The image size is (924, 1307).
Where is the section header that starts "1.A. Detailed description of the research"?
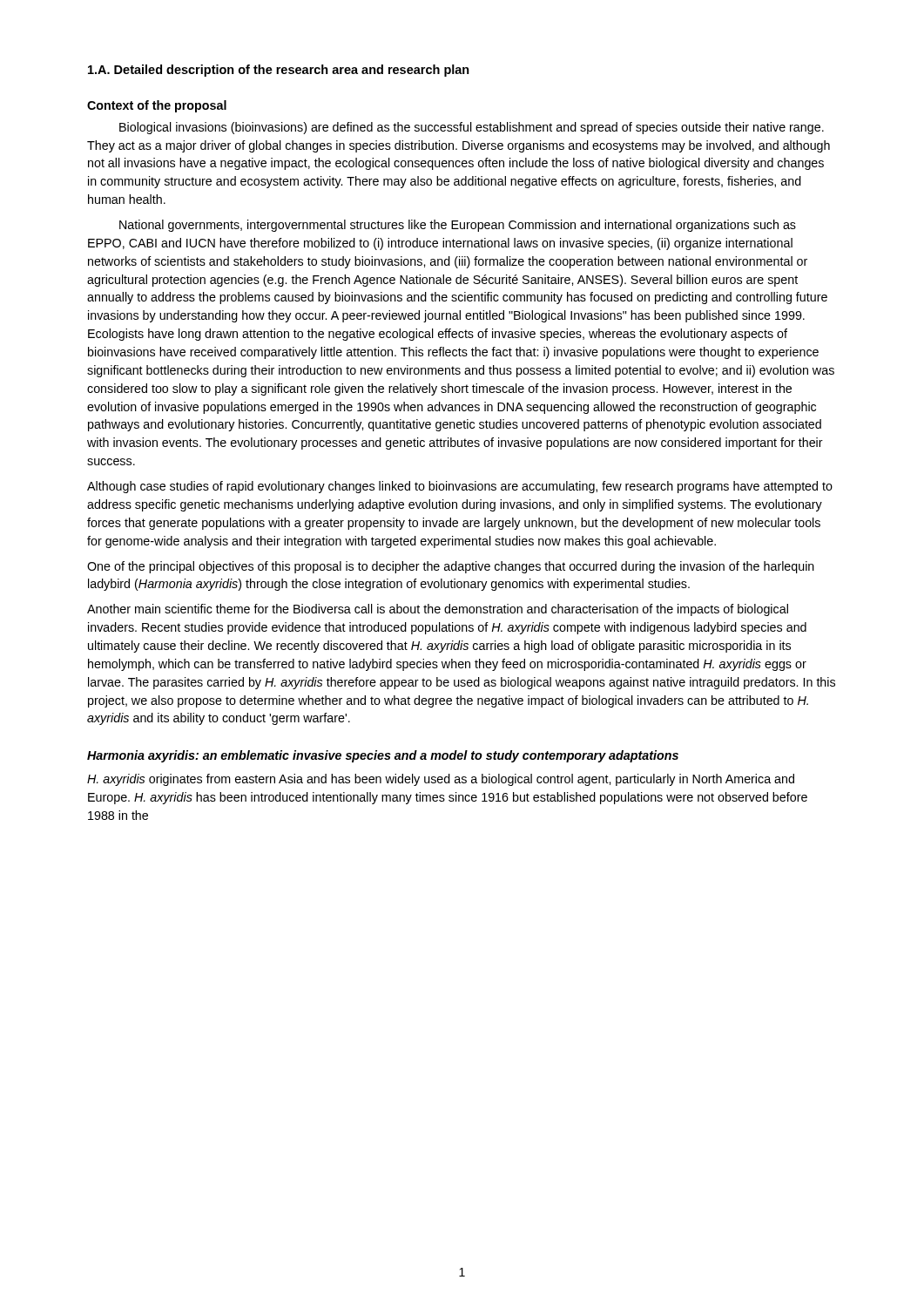(278, 70)
